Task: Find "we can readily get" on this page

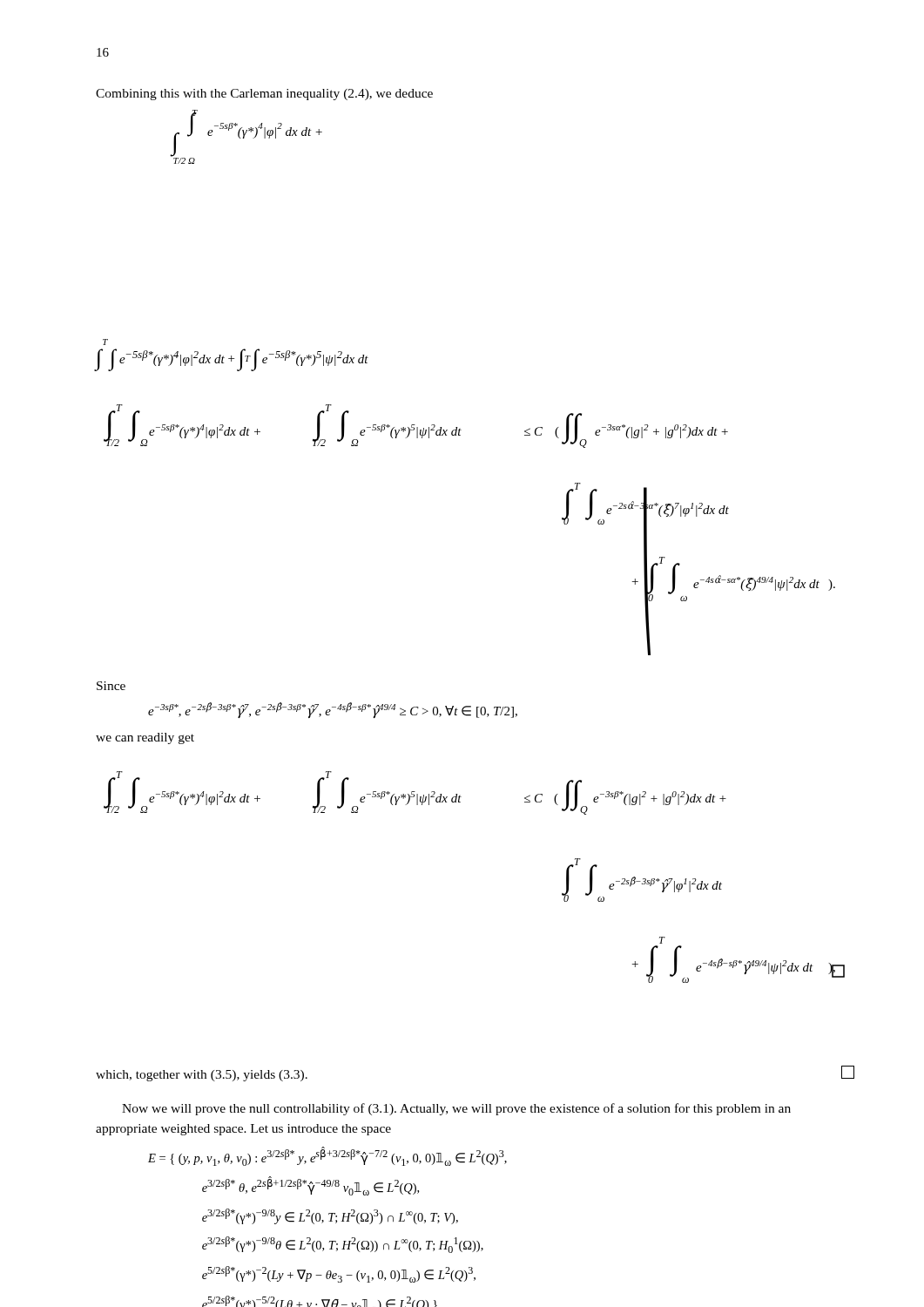Action: 145,737
